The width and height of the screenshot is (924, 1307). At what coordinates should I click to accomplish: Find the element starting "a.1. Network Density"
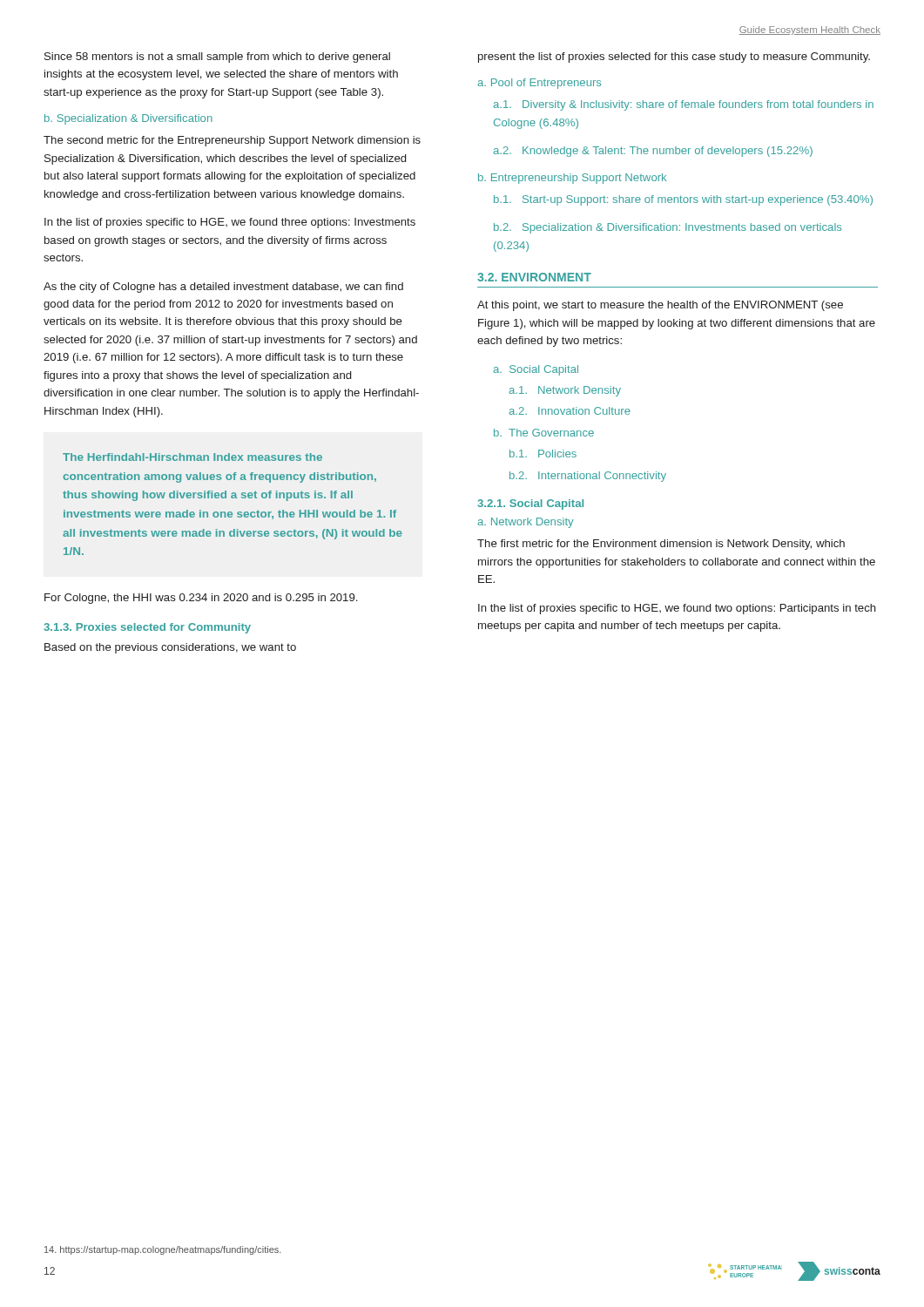click(565, 390)
